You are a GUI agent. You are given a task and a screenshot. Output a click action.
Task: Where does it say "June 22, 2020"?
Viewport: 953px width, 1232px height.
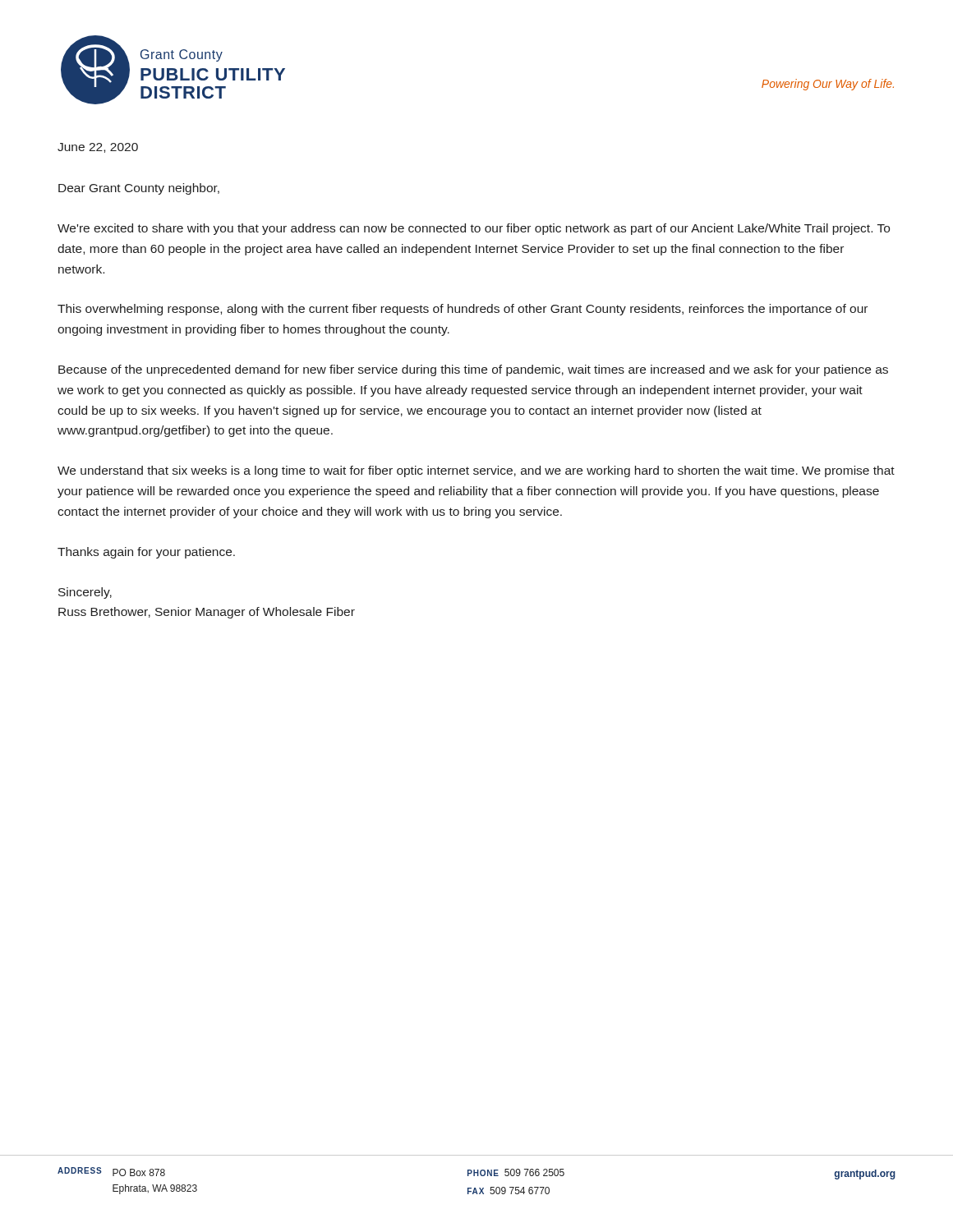pos(98,147)
